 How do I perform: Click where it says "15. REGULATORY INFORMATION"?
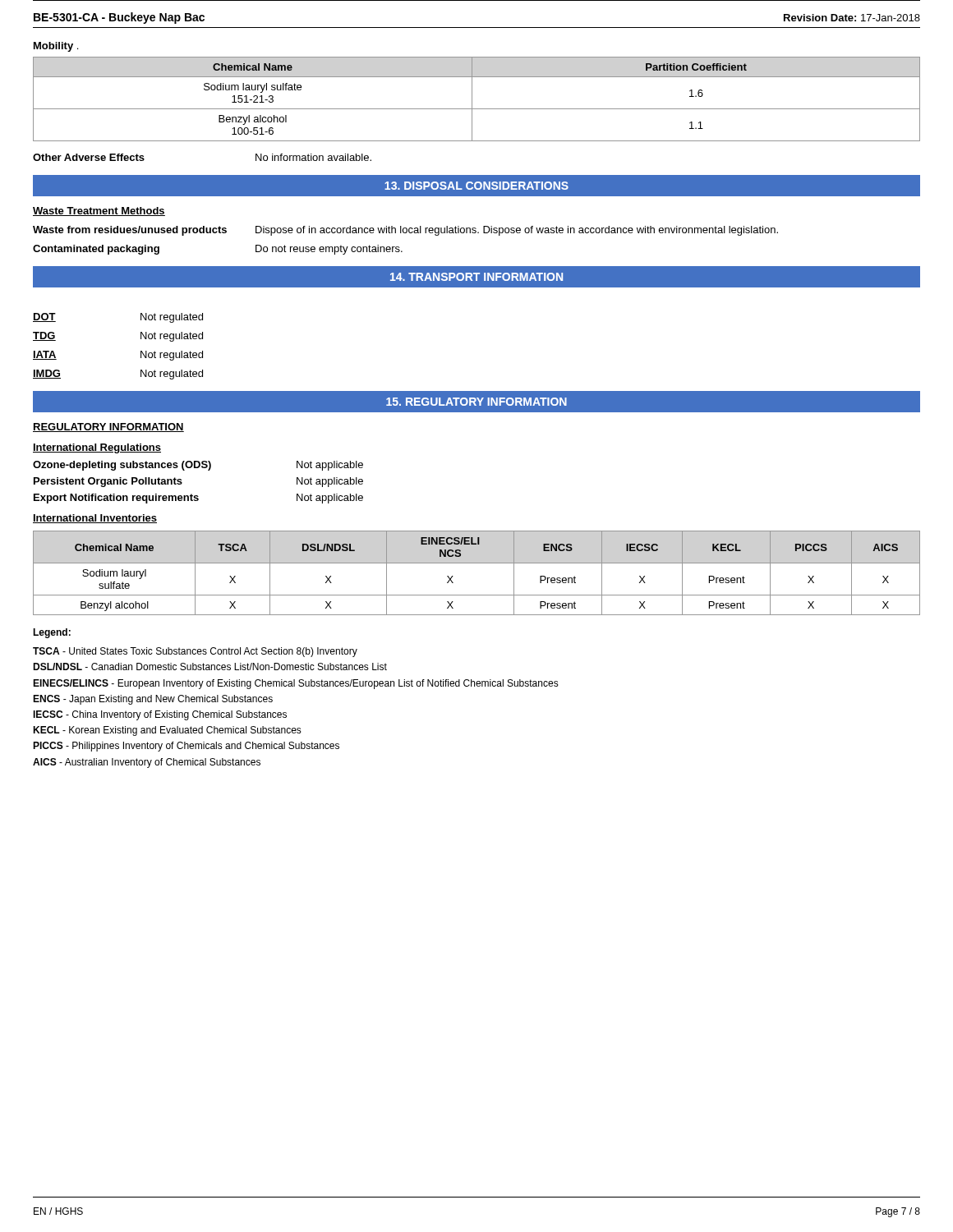tap(476, 402)
